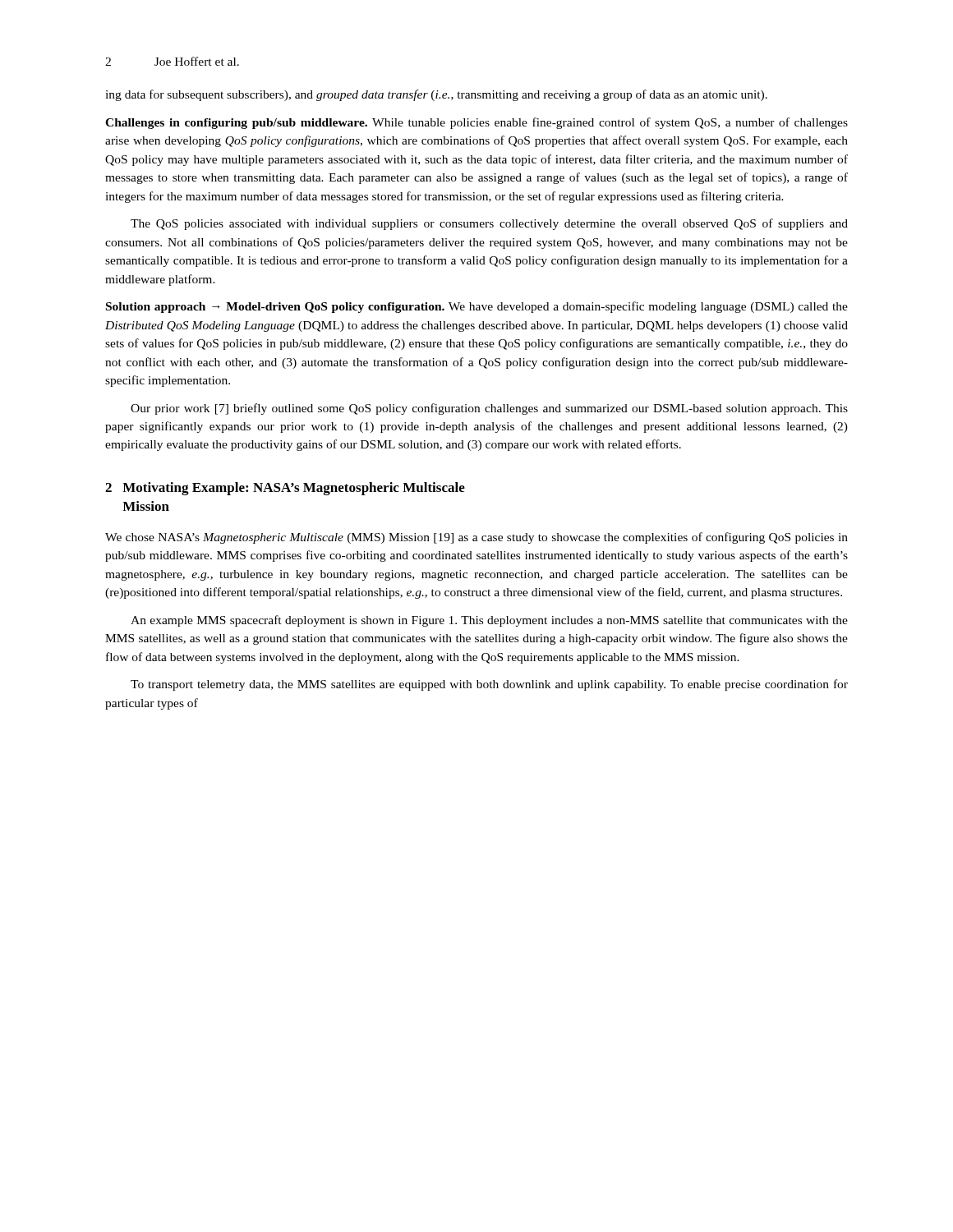Locate the block of text that opens with "Our prior work [7] briefly"
The width and height of the screenshot is (953, 1232).
pyautogui.click(x=476, y=426)
